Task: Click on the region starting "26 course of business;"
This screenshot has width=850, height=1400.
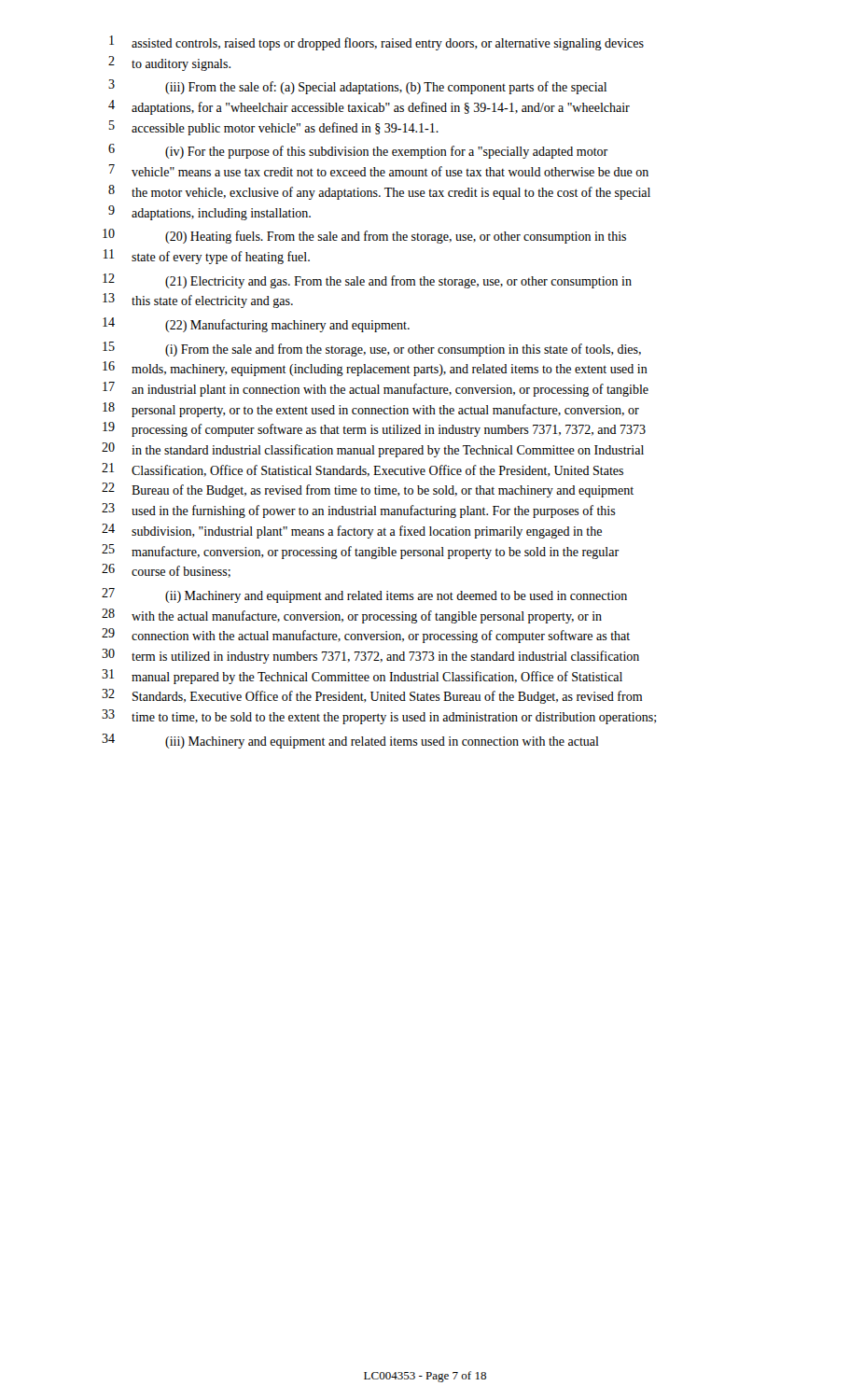Action: click(x=166, y=571)
